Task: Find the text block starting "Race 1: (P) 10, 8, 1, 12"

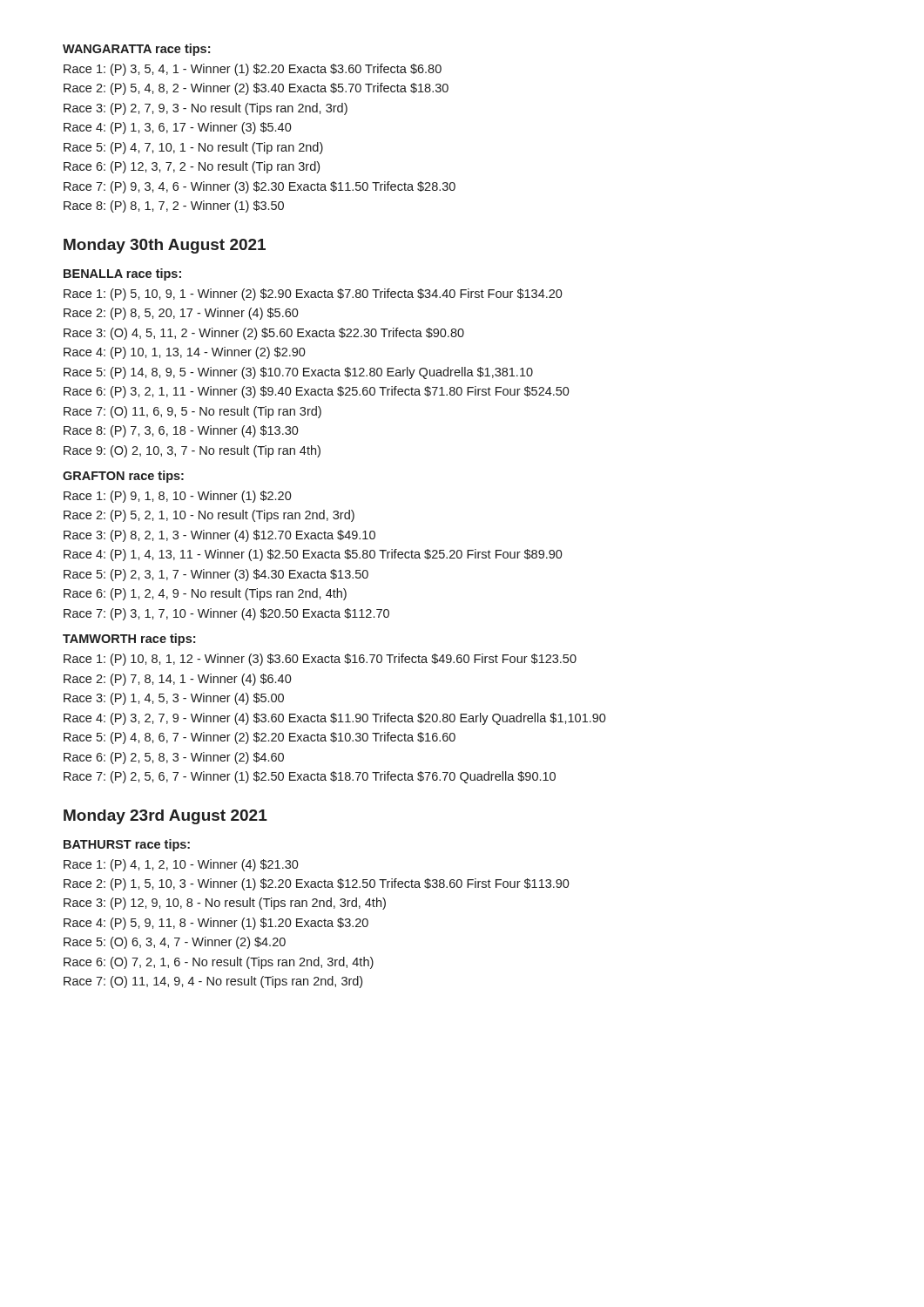Action: (320, 659)
